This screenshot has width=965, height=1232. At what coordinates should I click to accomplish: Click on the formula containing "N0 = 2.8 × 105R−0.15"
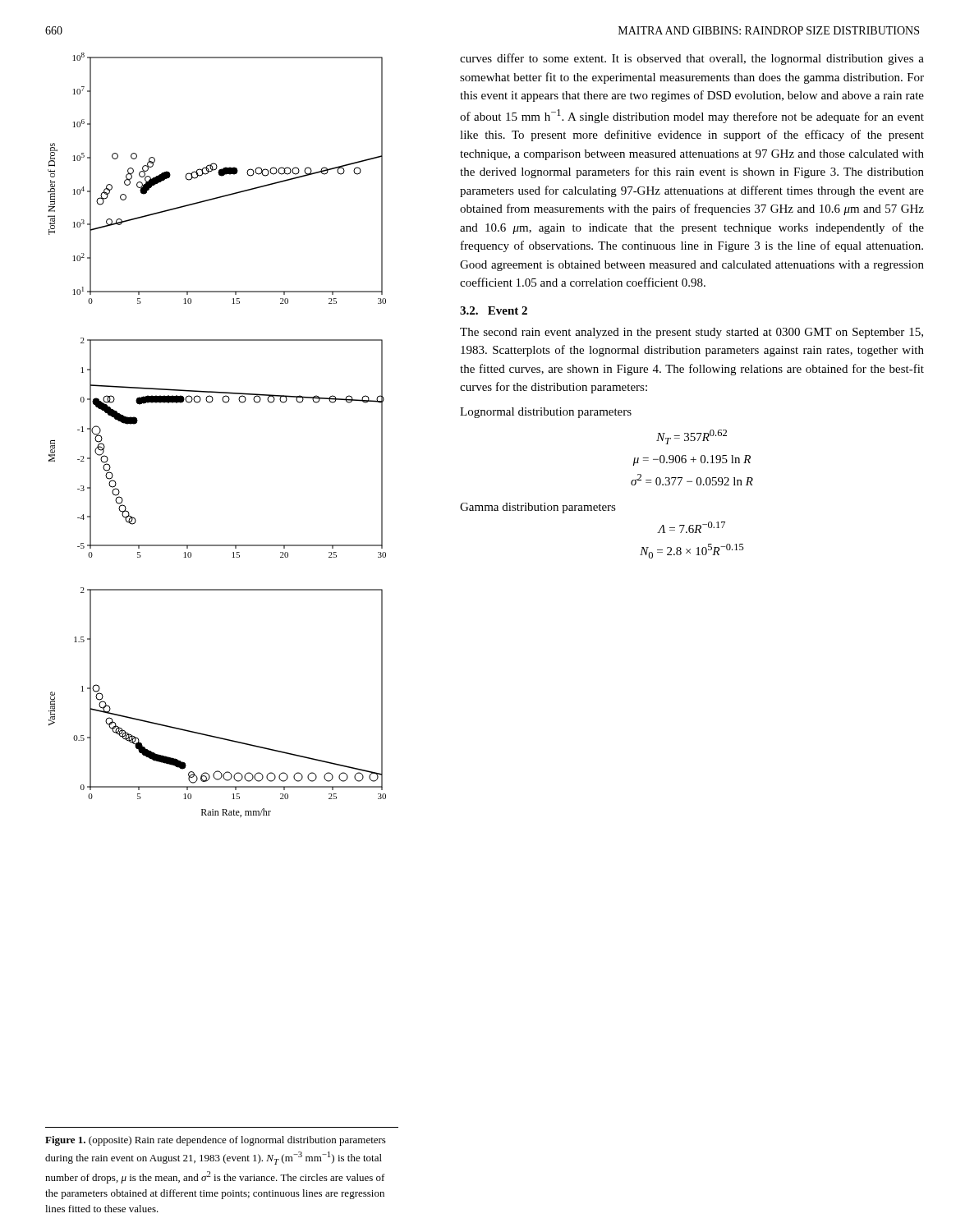click(x=692, y=551)
